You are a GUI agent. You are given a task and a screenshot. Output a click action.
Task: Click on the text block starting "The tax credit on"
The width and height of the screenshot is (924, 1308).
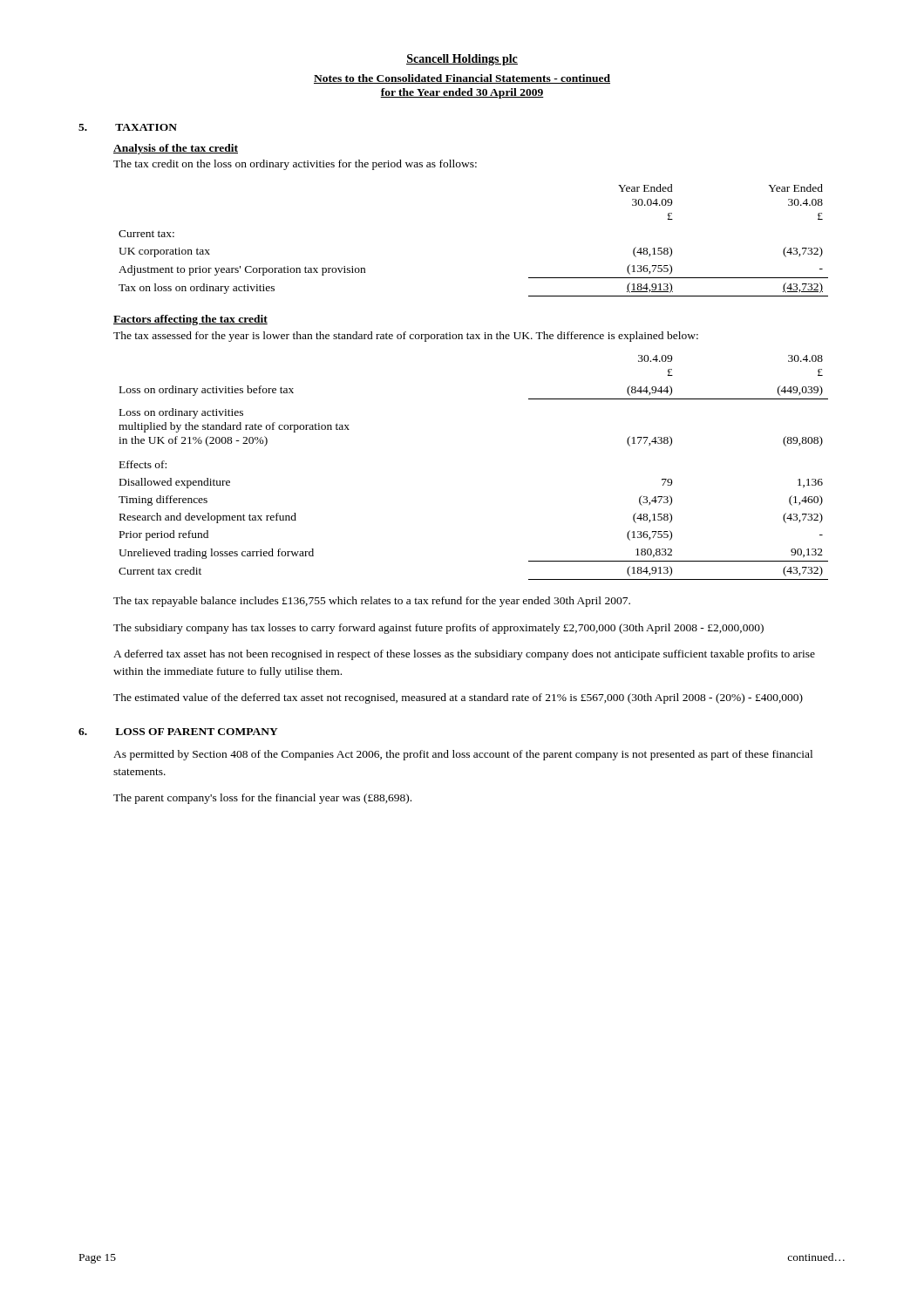pyautogui.click(x=295, y=164)
